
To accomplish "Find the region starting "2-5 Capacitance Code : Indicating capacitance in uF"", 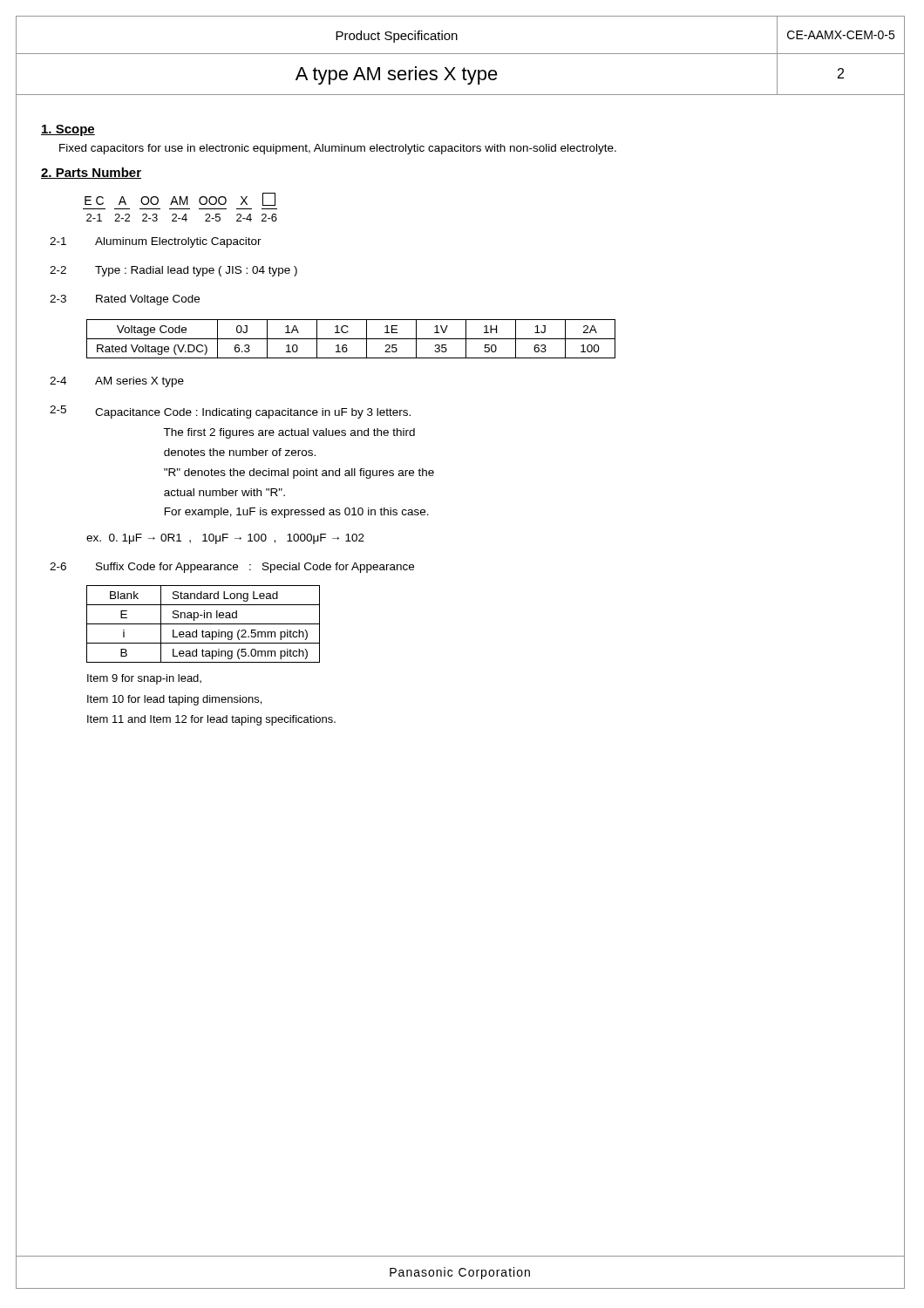I will pyautogui.click(x=238, y=474).
